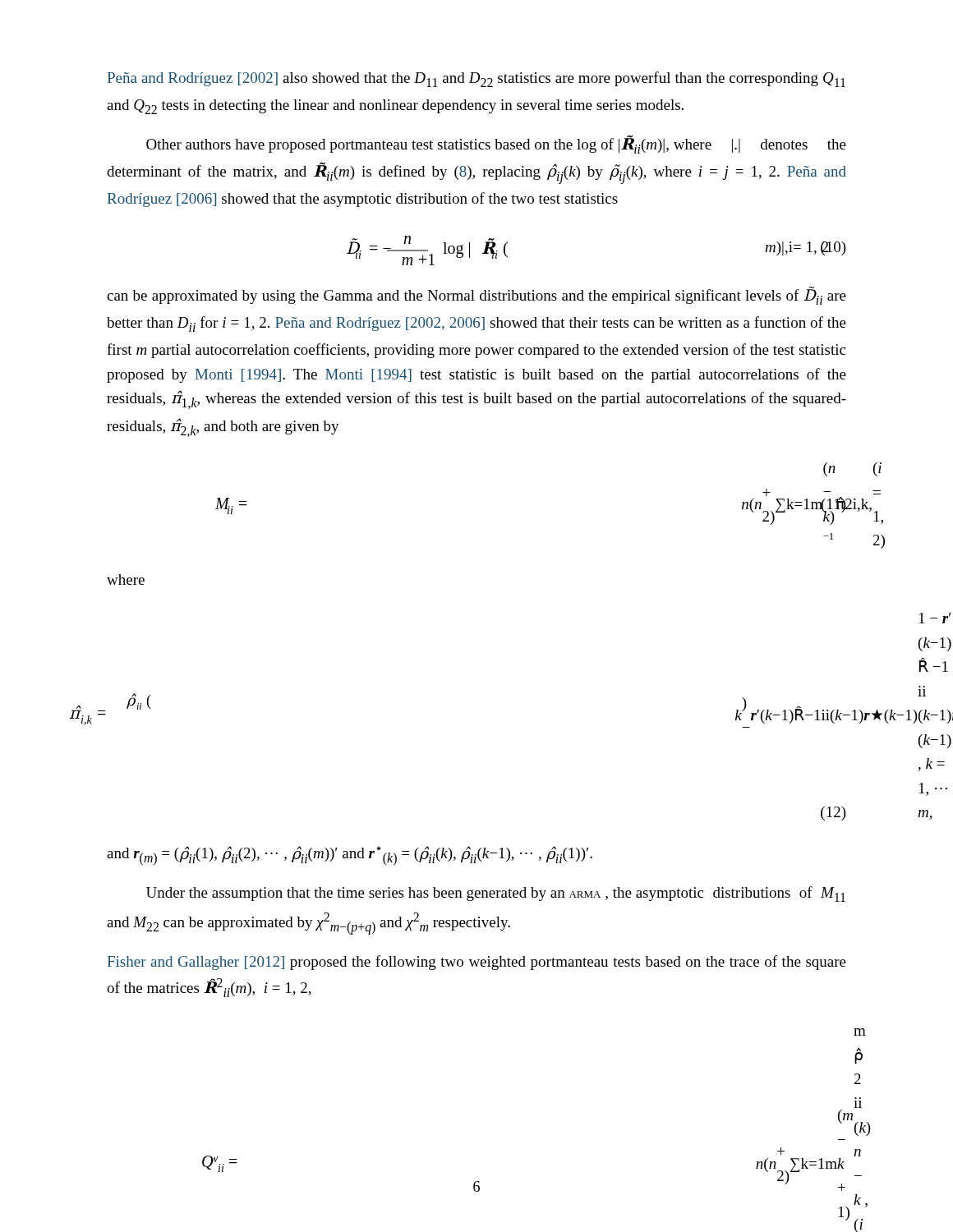Click on the text starting "Peña and Rodríguez"
Image resolution: width=953 pixels, height=1232 pixels.
(476, 93)
